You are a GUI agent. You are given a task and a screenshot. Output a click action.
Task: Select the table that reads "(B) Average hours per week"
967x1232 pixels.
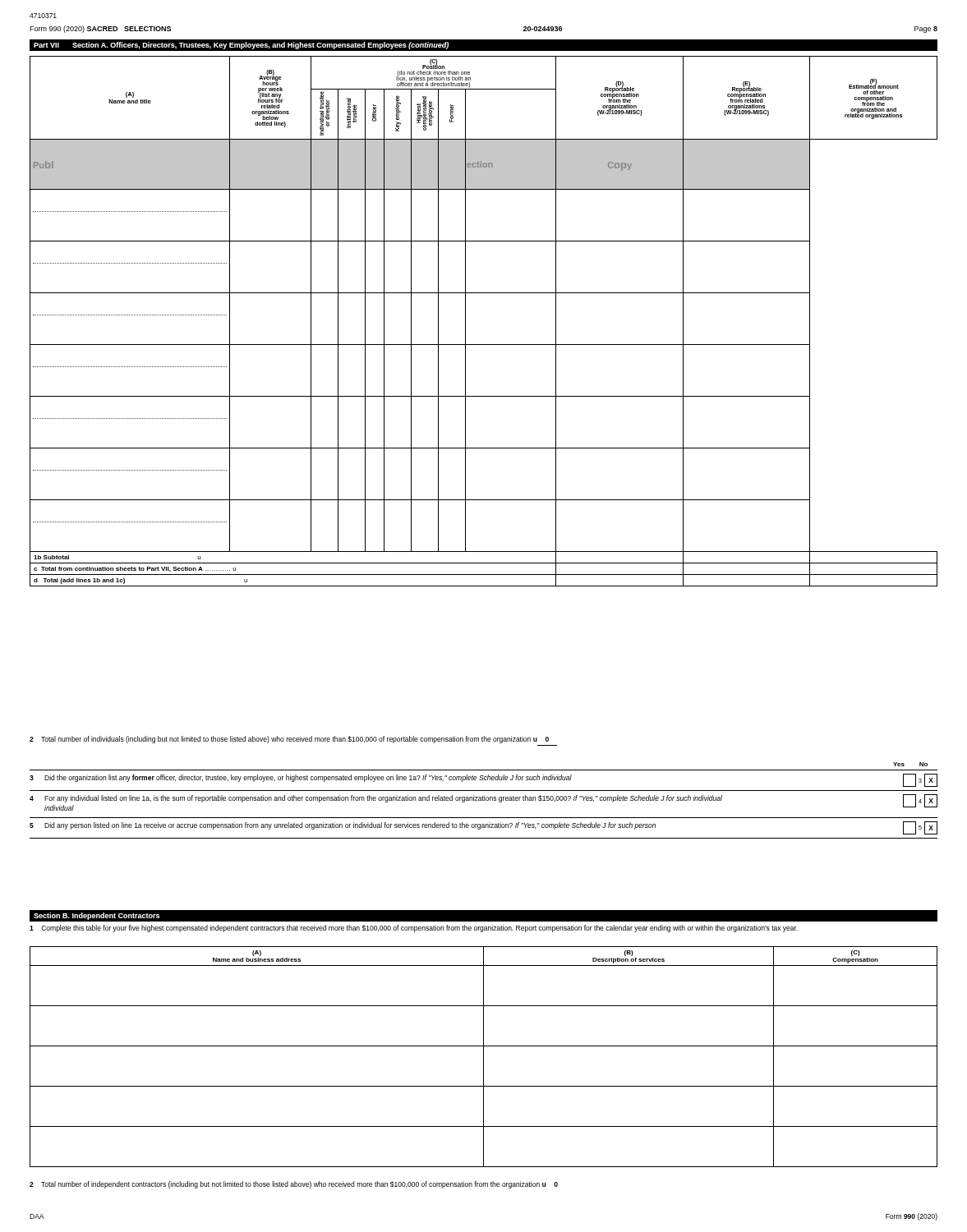point(484,321)
